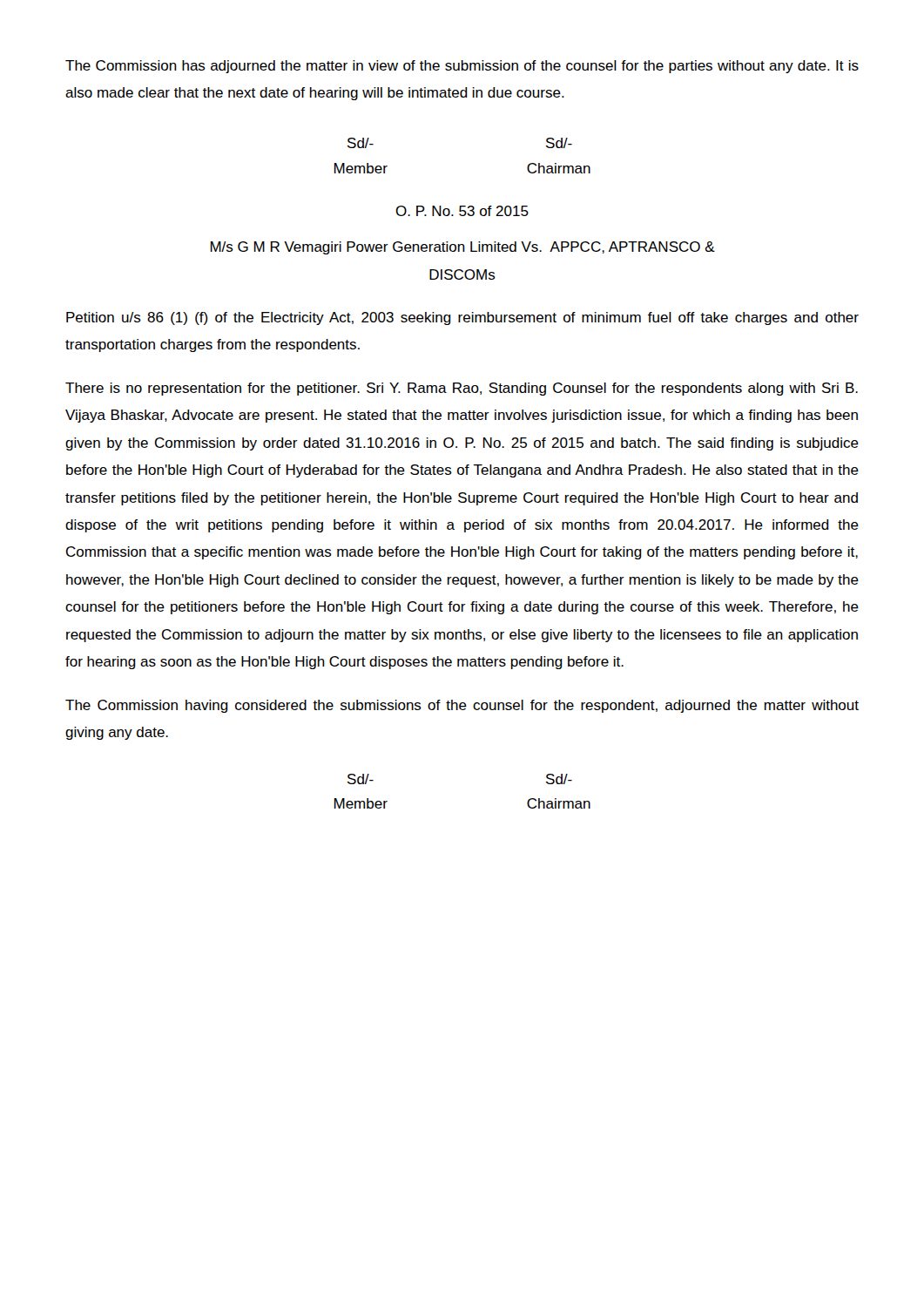Viewport: 924px width, 1307px height.
Task: Find the block on this page that starts "Petition u/s 86 (1) (f) of the Electricity"
Action: tap(462, 331)
